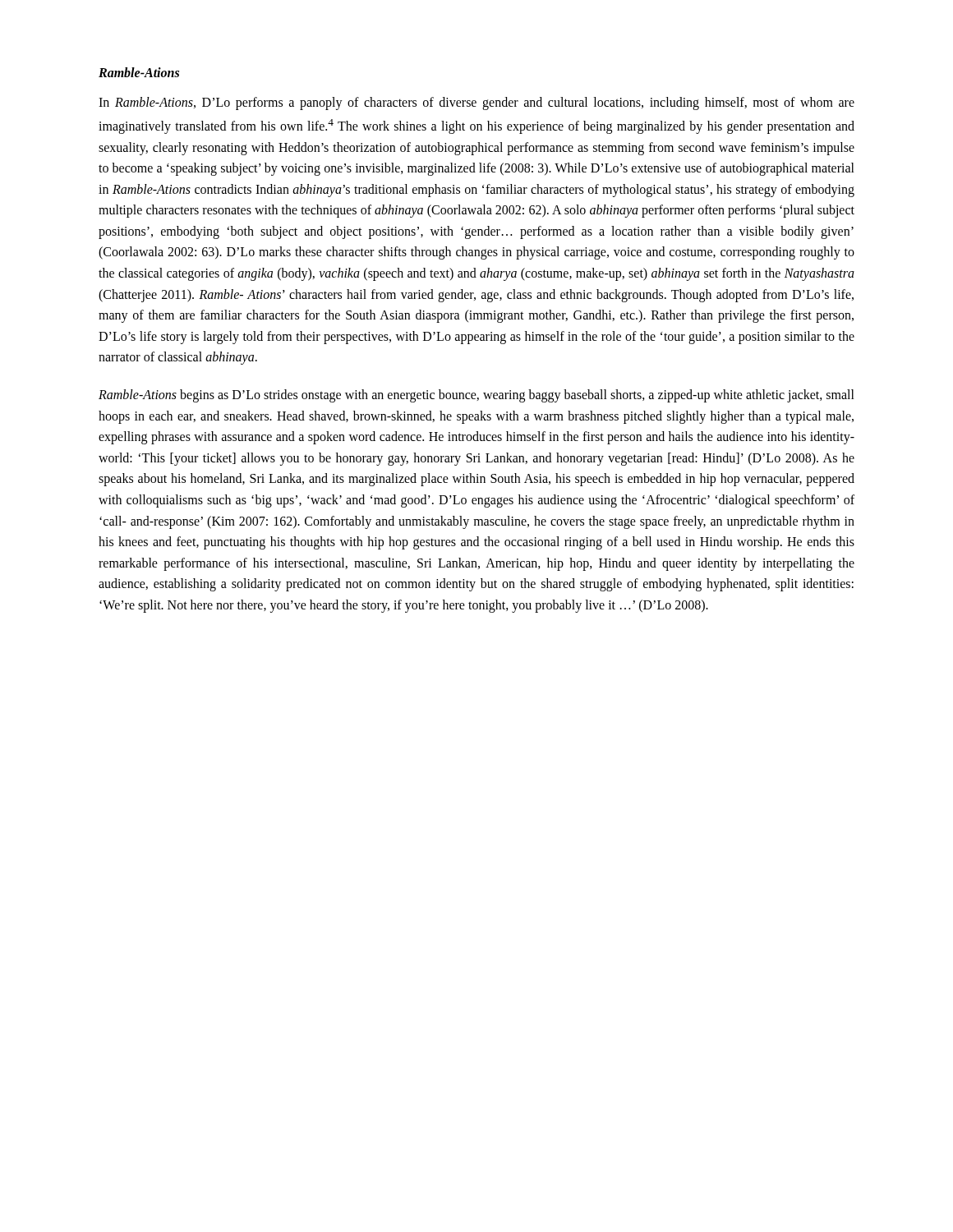Click on the text block that says "In Ramble-Ations, D’Lo performs a"

pos(476,230)
